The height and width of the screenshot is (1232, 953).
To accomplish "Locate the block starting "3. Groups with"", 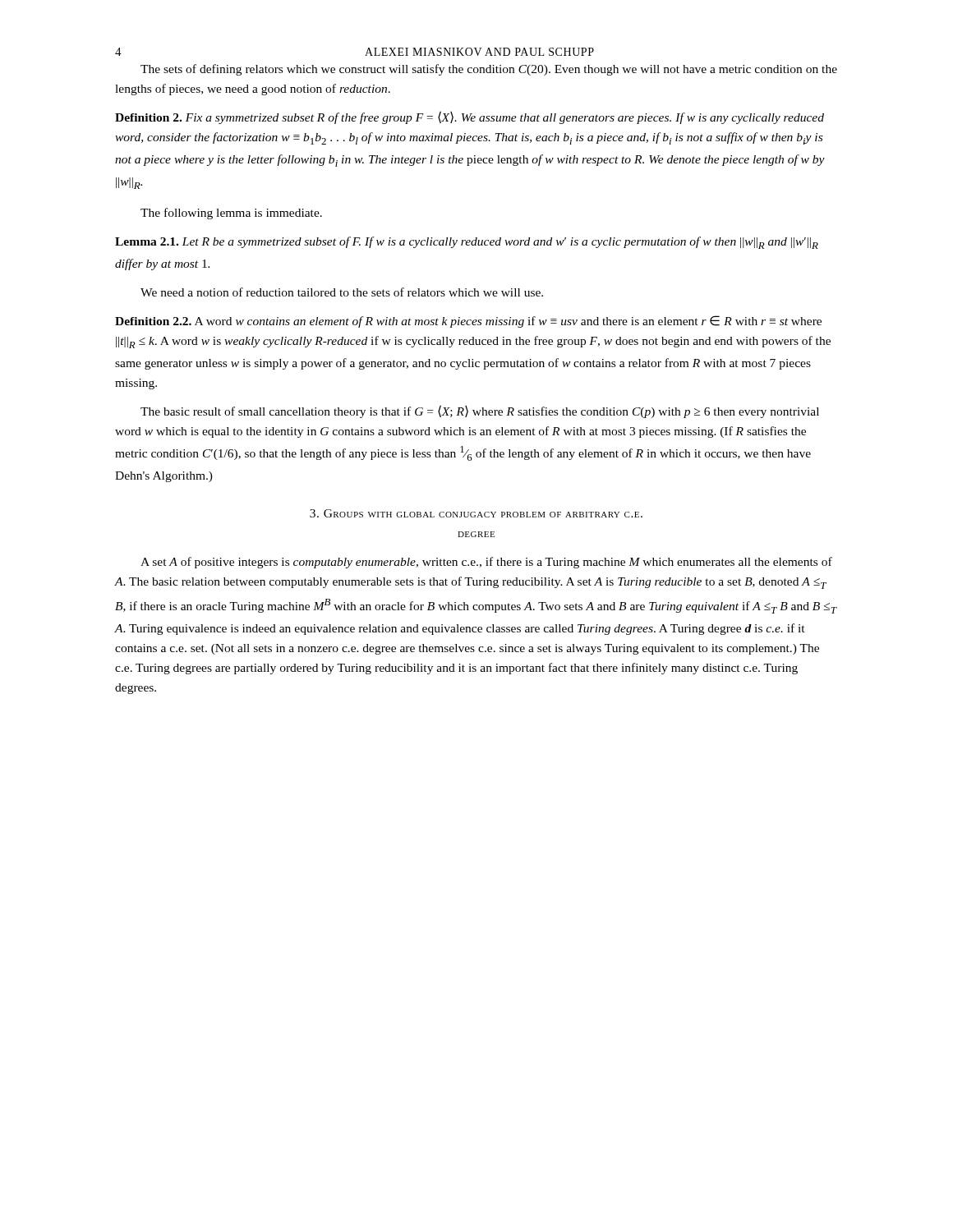I will (476, 524).
